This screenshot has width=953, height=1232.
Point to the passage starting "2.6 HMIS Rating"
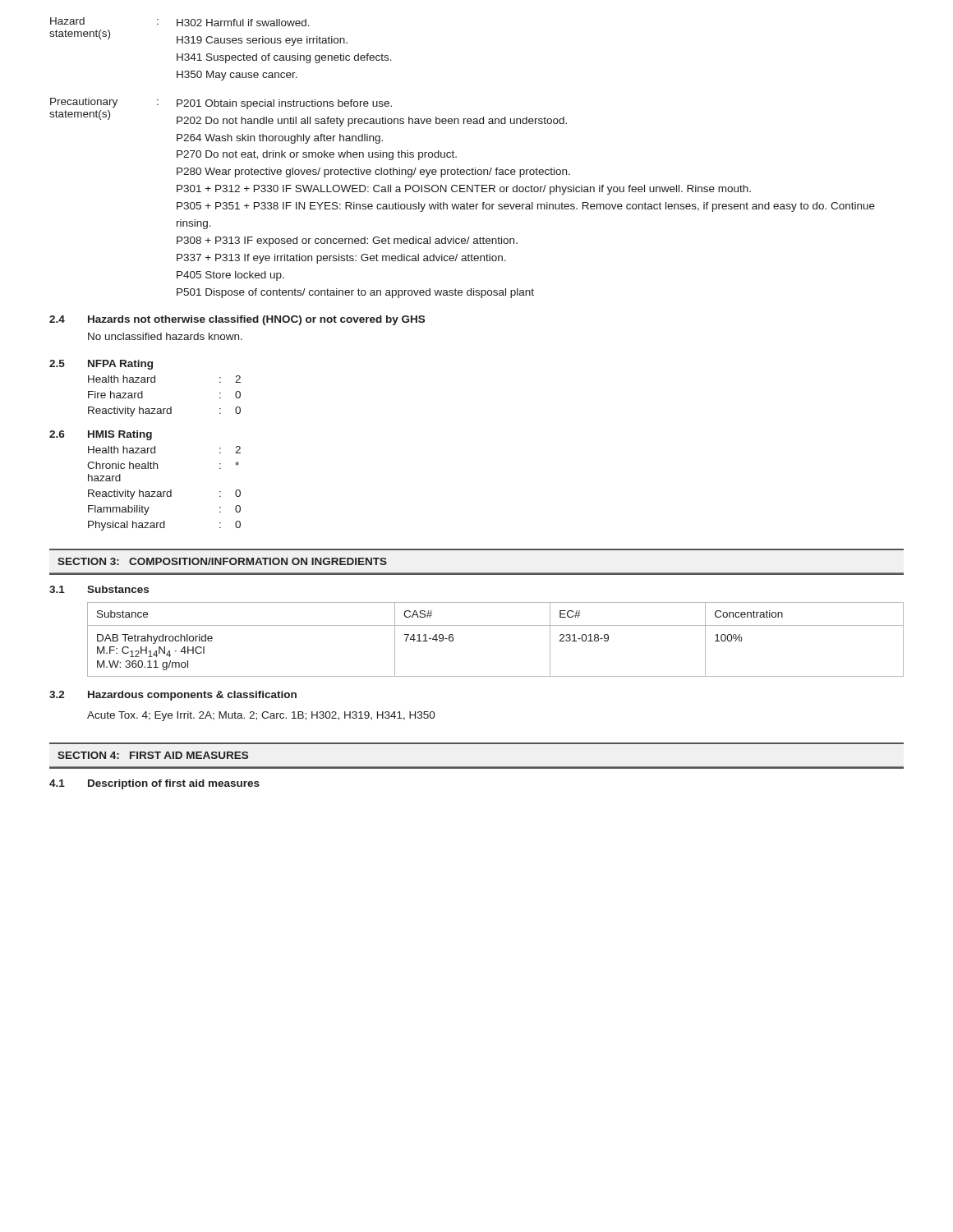[x=101, y=434]
